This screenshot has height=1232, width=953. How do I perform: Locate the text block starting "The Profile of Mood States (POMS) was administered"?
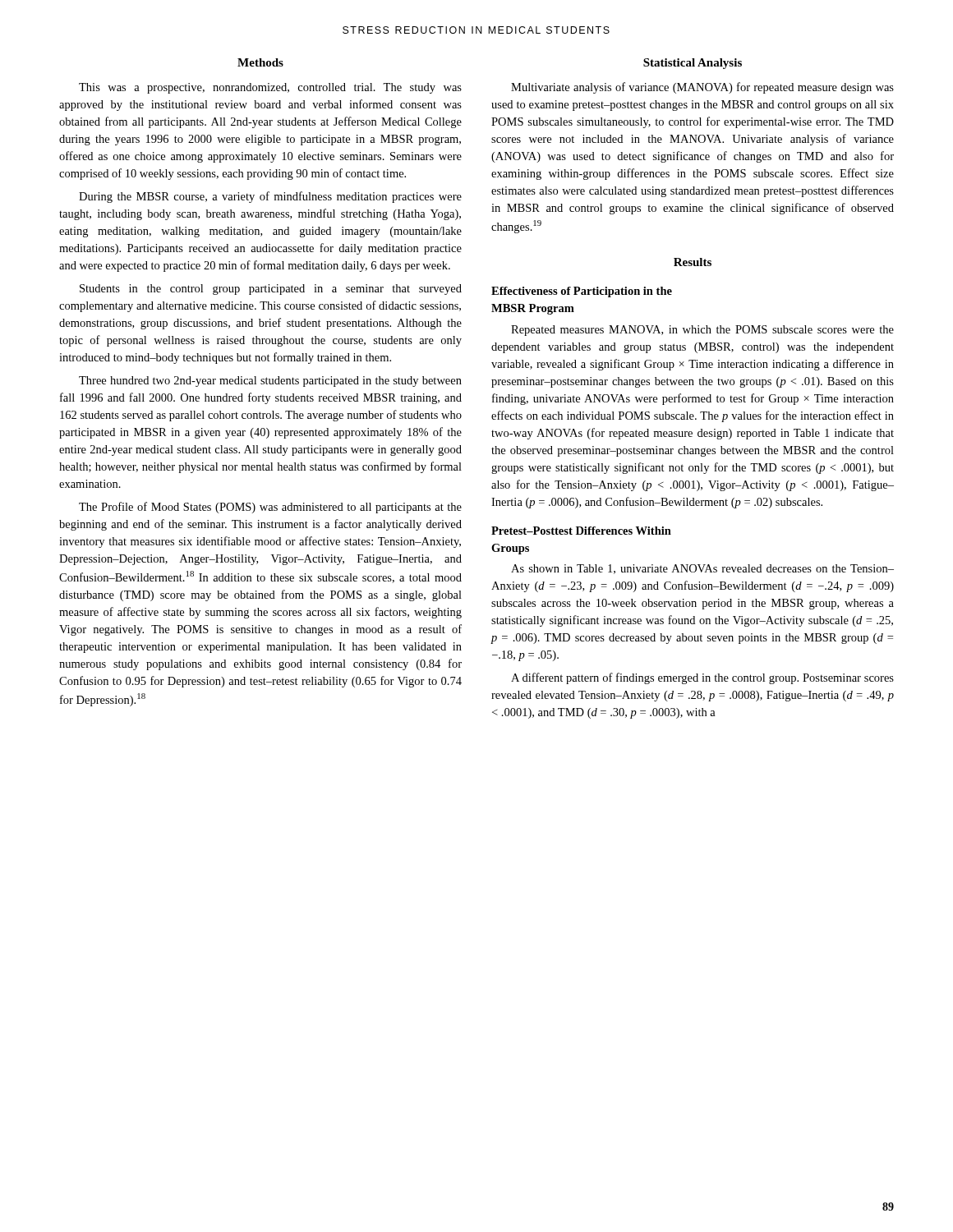tap(260, 603)
